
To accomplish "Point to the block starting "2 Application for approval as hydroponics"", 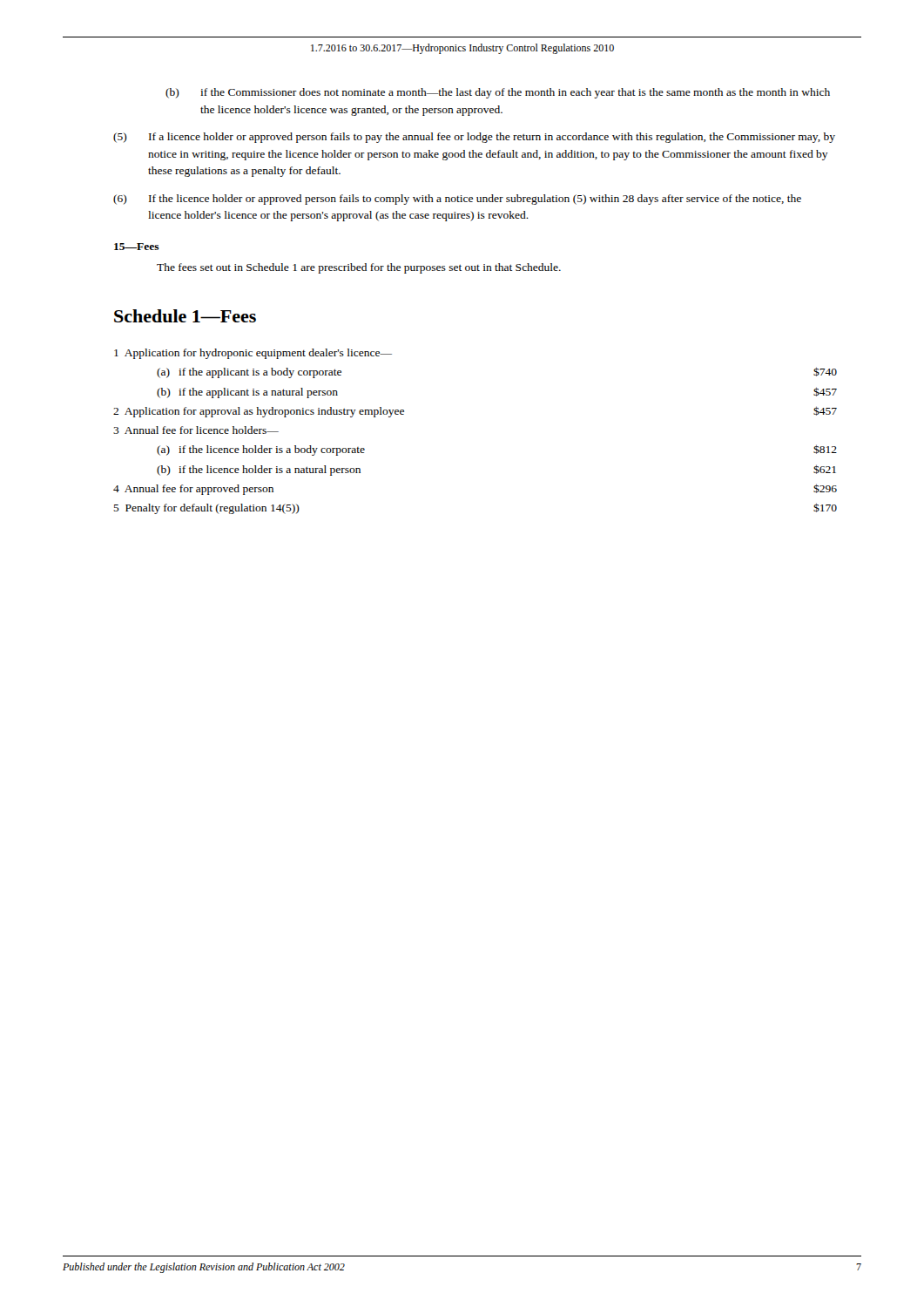I will (x=248, y=412).
